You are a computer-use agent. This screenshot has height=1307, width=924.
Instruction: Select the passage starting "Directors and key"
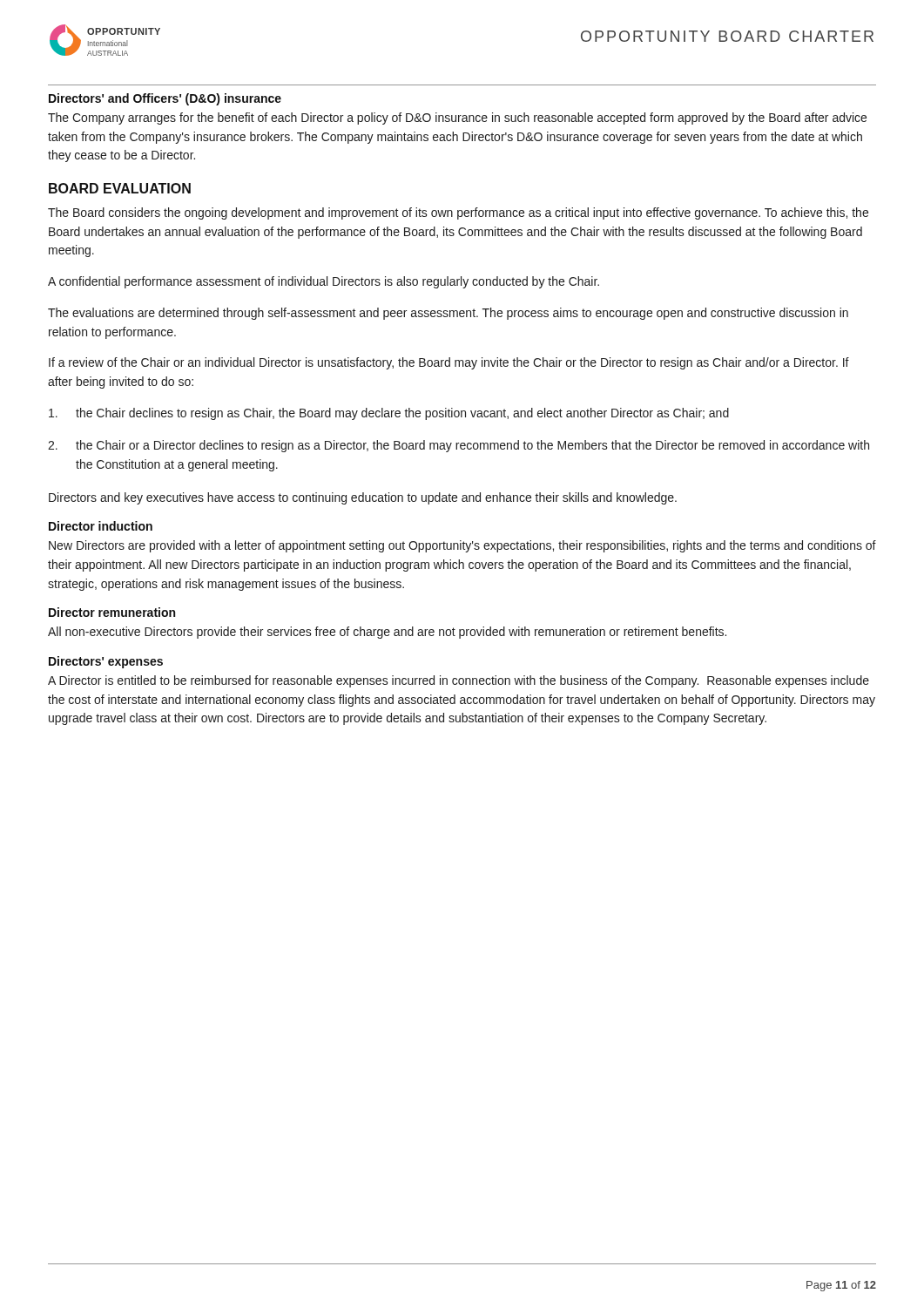point(363,497)
